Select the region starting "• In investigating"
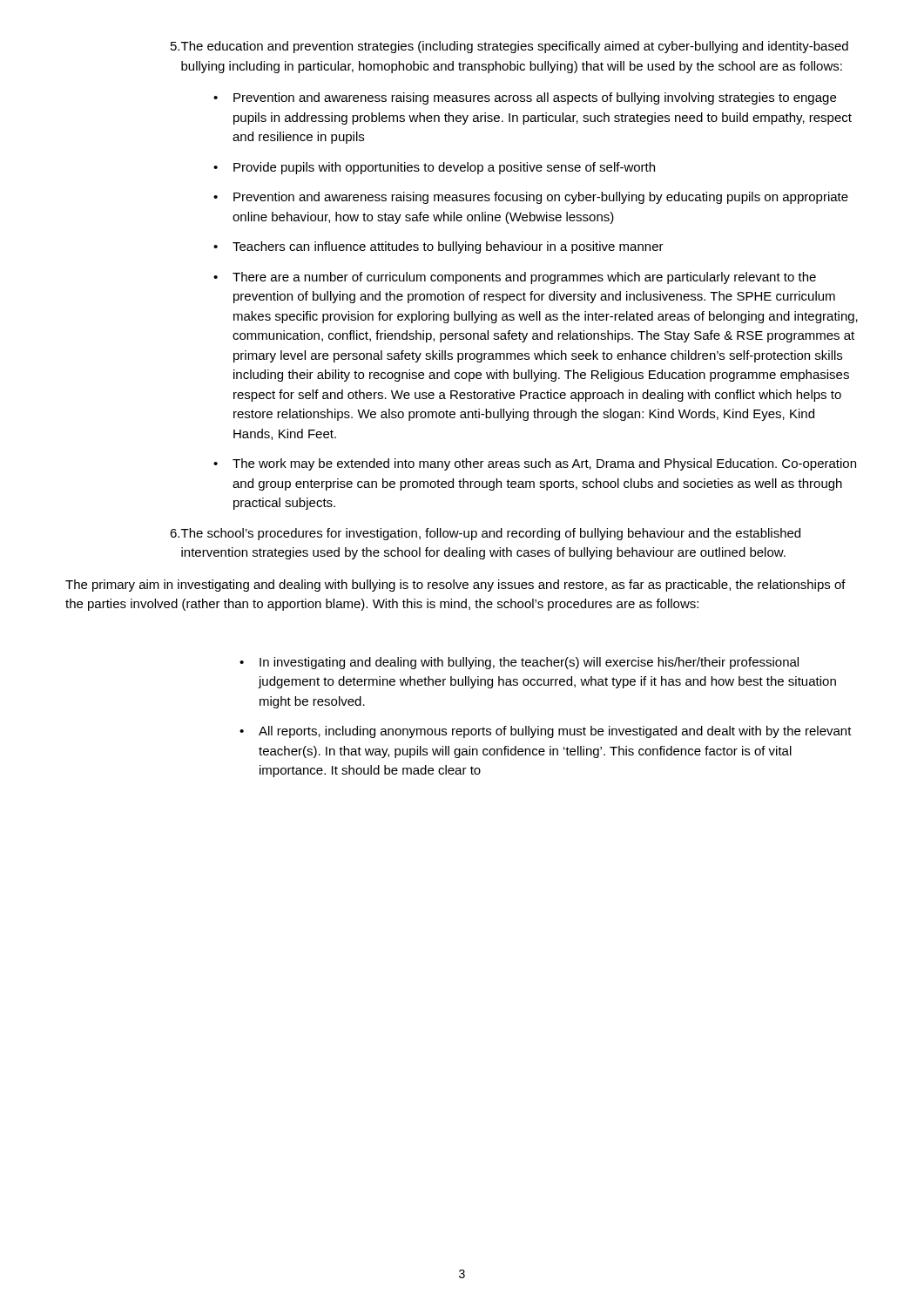The width and height of the screenshot is (924, 1307). (x=549, y=682)
